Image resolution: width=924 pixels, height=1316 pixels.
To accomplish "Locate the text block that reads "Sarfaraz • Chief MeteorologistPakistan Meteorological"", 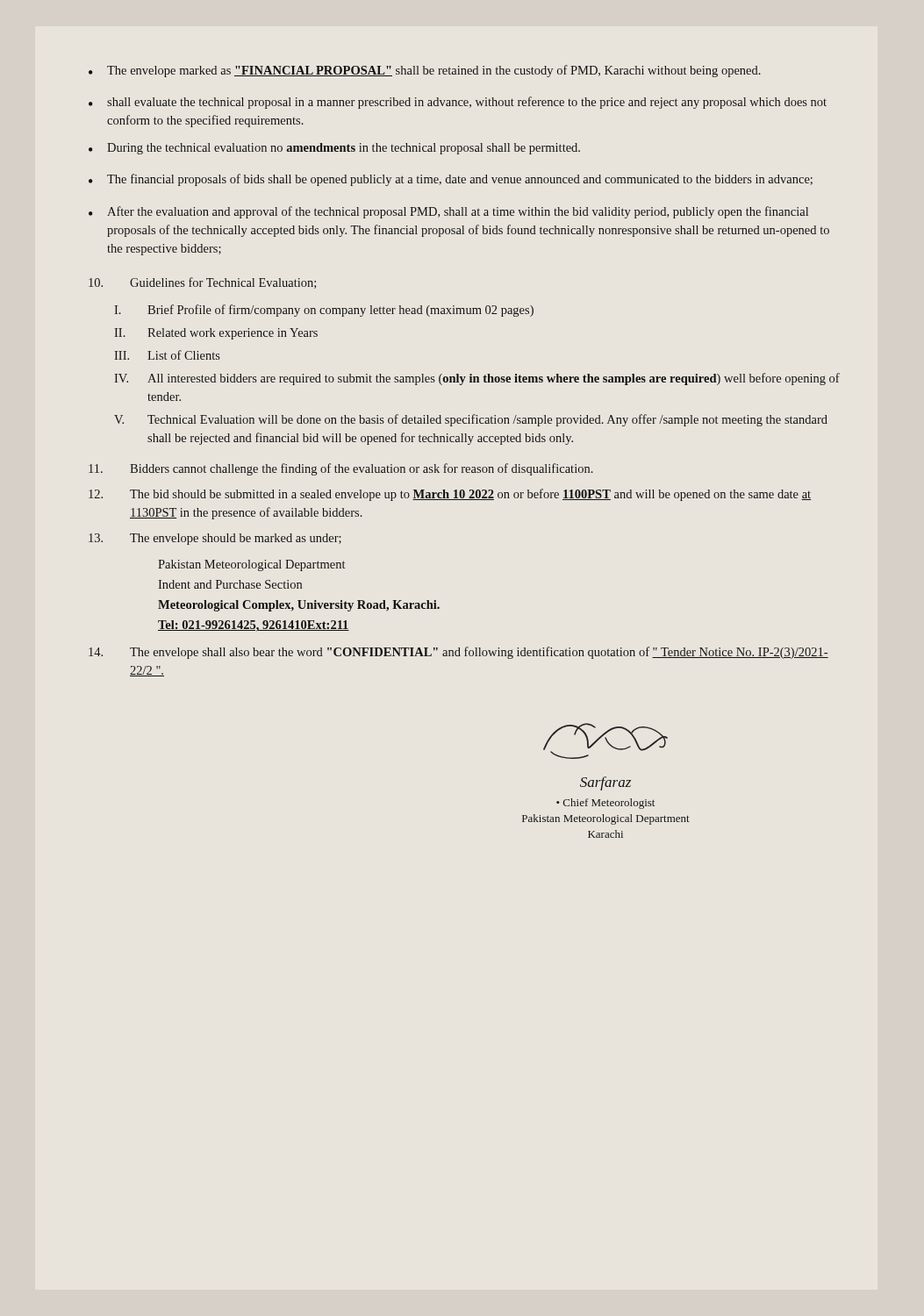I will [605, 807].
